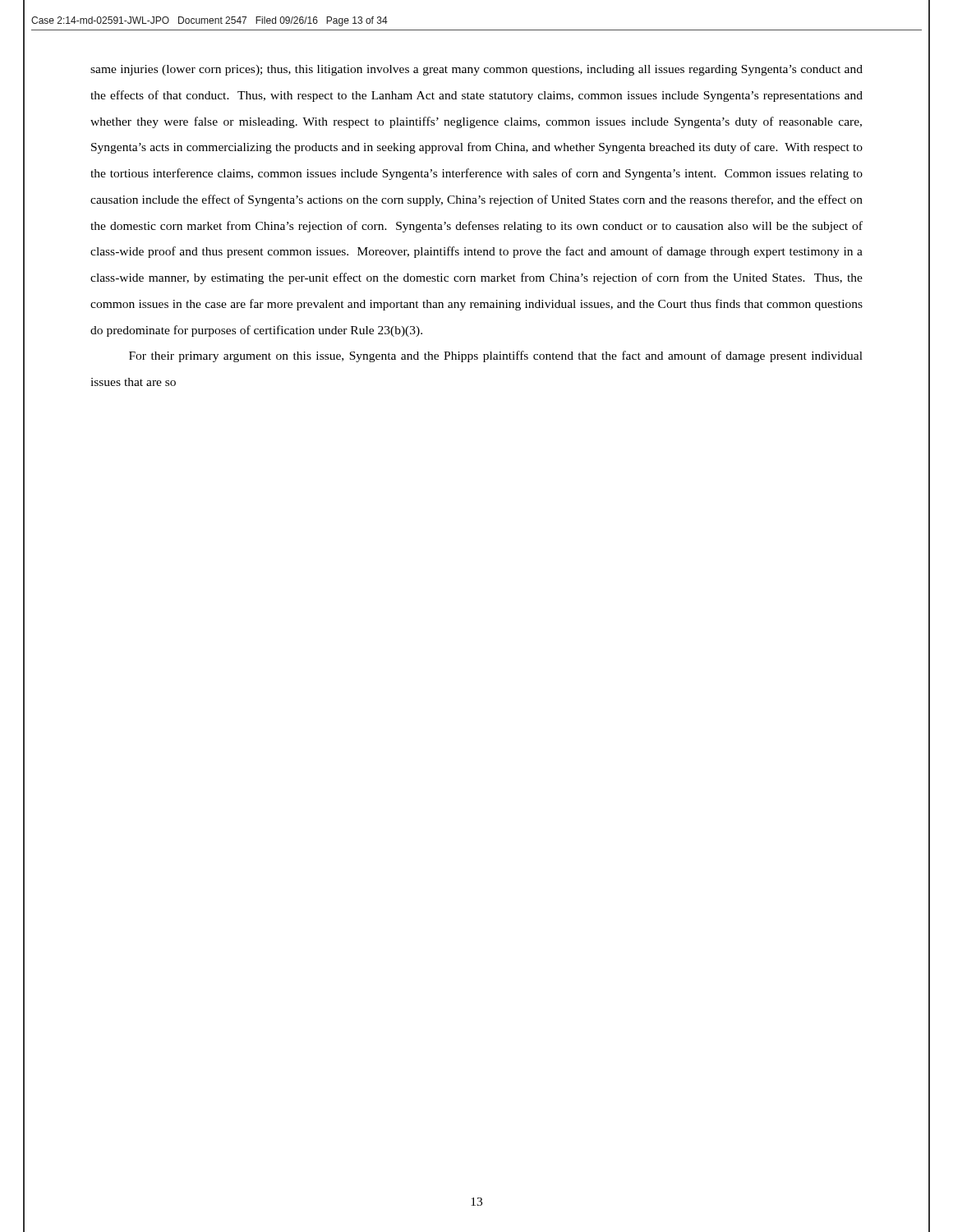Click on the text starting "same injuries (lower corn prices); thus, this"

[476, 199]
